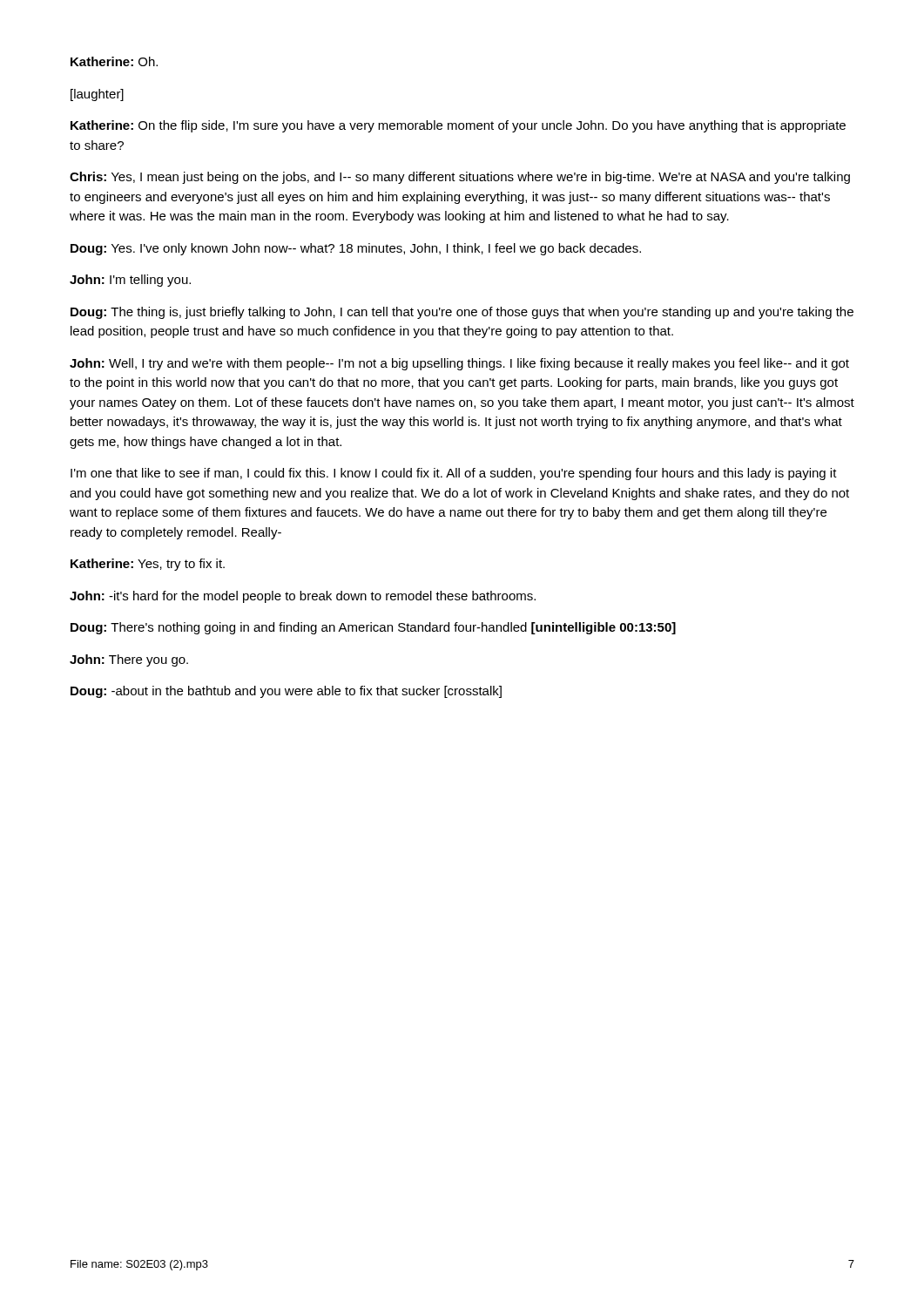Where is the passage that starts "John: -it's hard for the"?
The height and width of the screenshot is (1307, 924).
click(303, 595)
